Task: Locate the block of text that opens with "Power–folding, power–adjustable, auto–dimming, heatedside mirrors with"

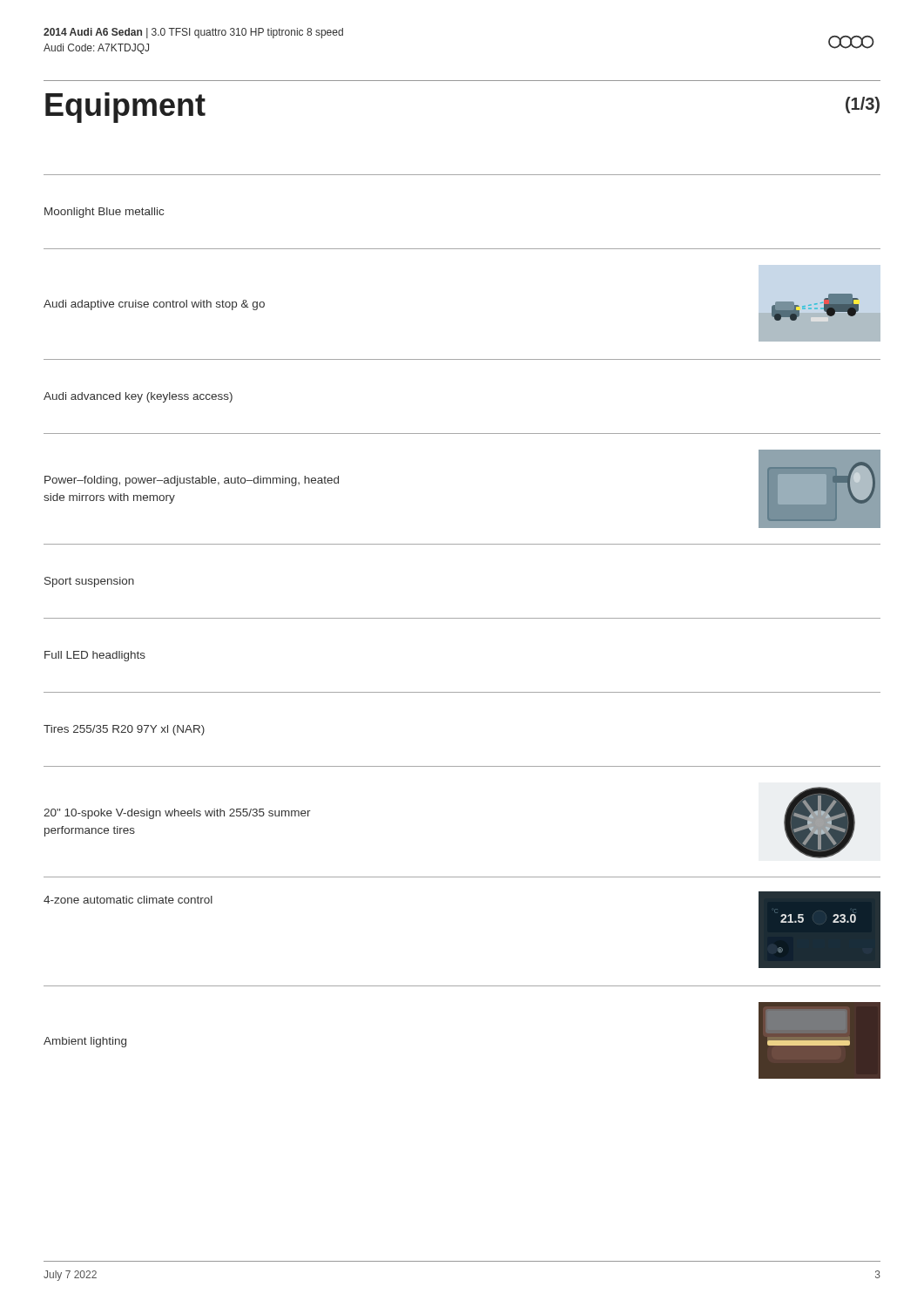Action: 193,483
